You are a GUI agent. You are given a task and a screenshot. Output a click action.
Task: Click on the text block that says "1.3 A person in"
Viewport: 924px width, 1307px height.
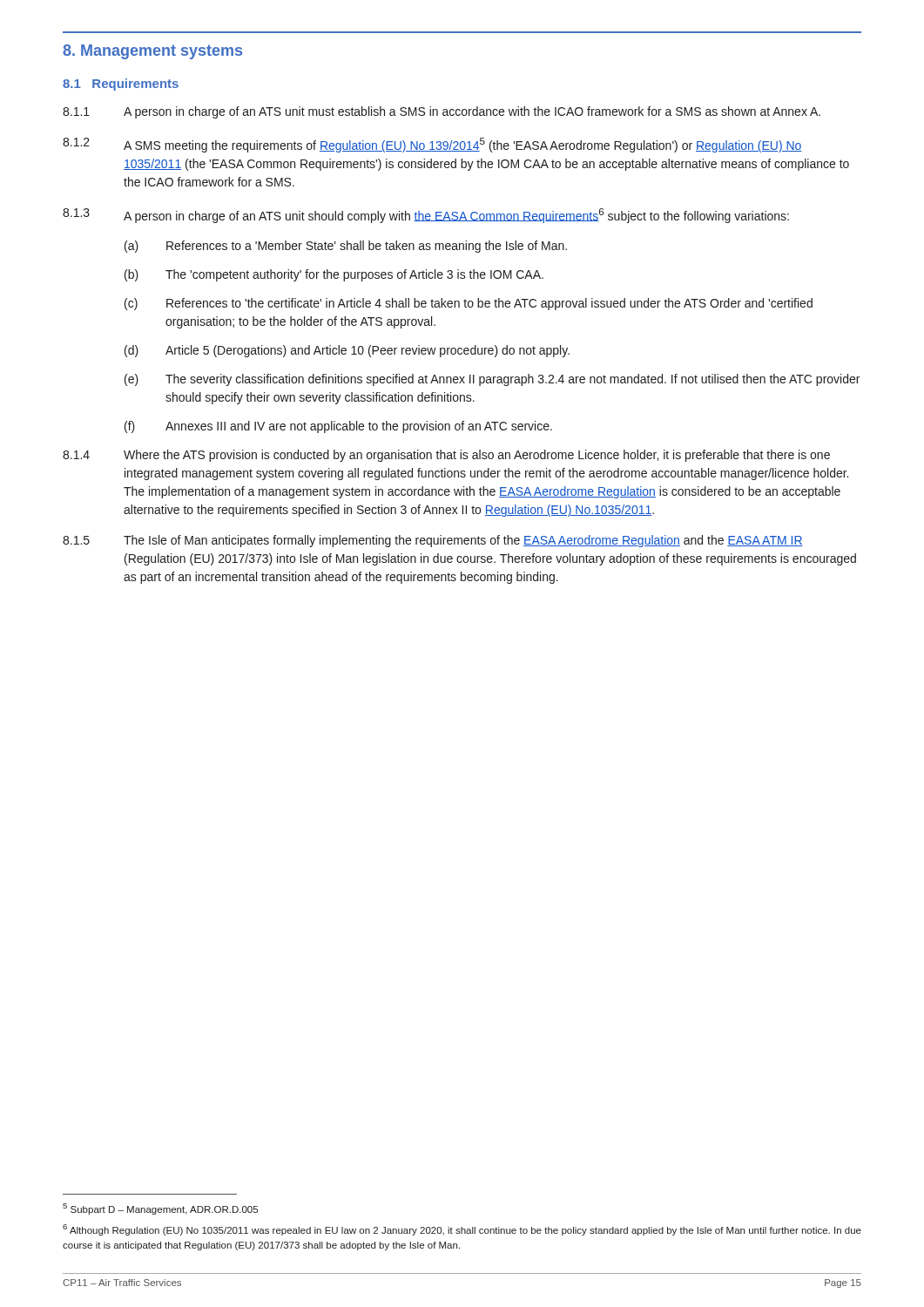coord(462,214)
